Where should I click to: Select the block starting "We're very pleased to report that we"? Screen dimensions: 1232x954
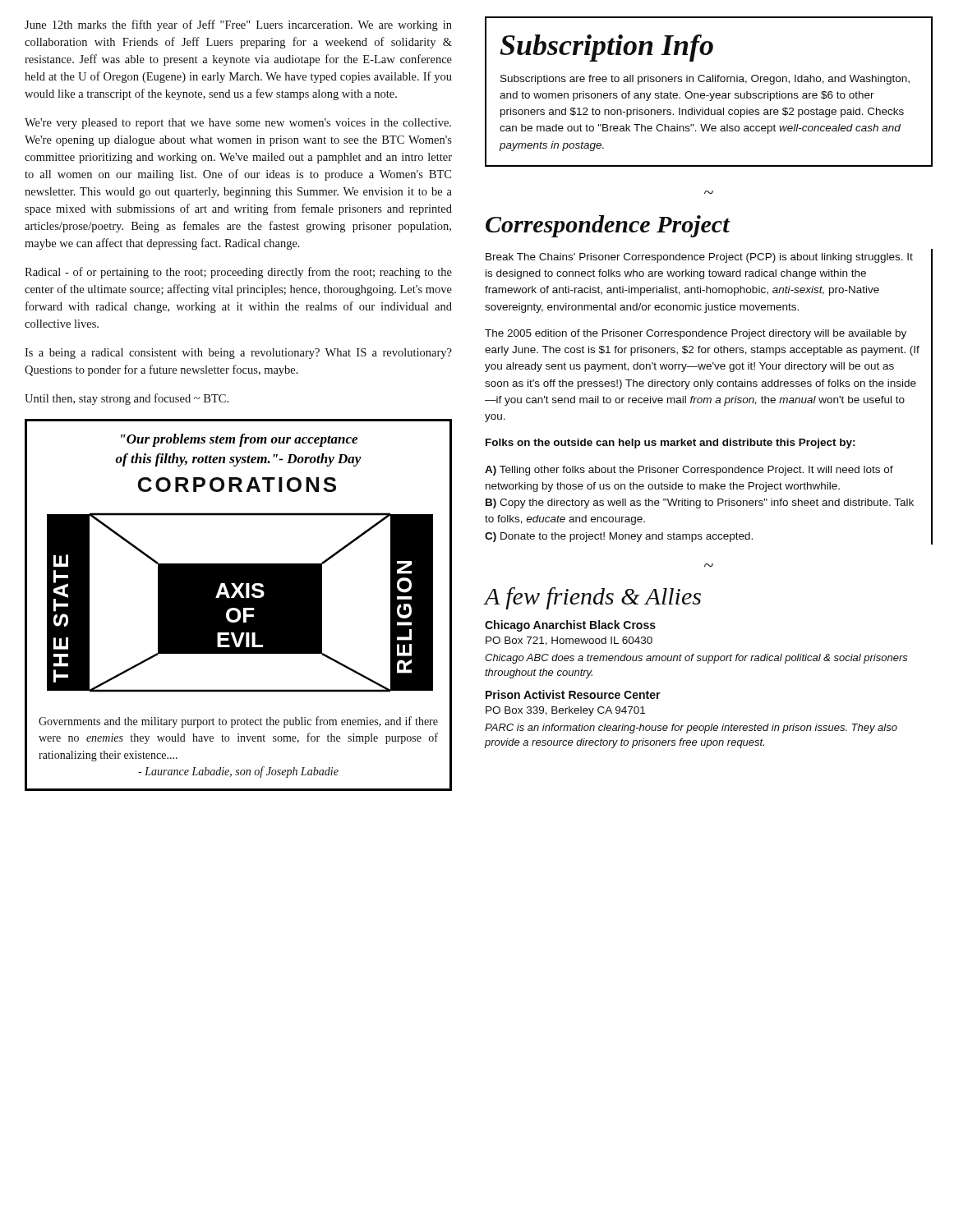click(238, 183)
